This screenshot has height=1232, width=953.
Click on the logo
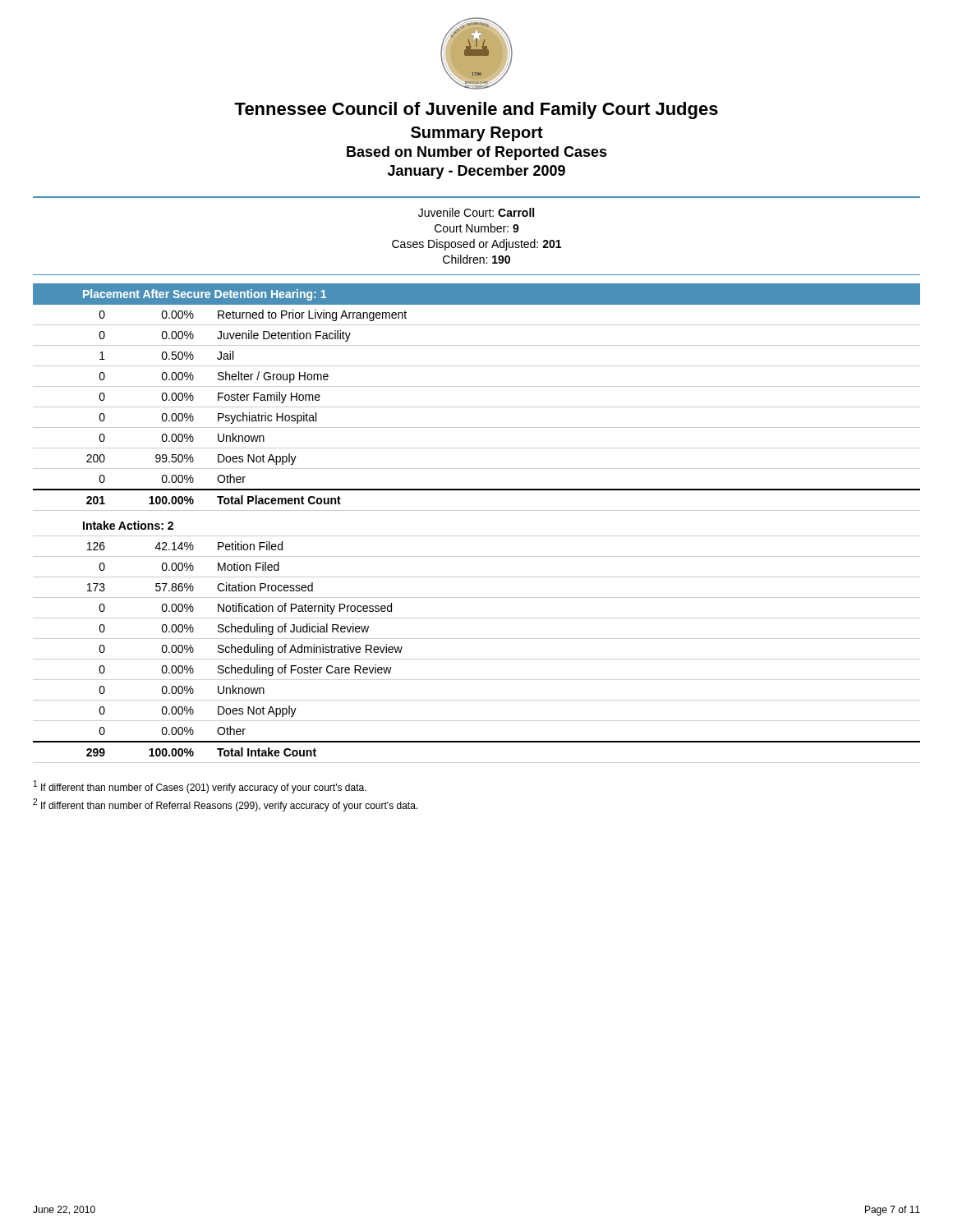pos(476,53)
